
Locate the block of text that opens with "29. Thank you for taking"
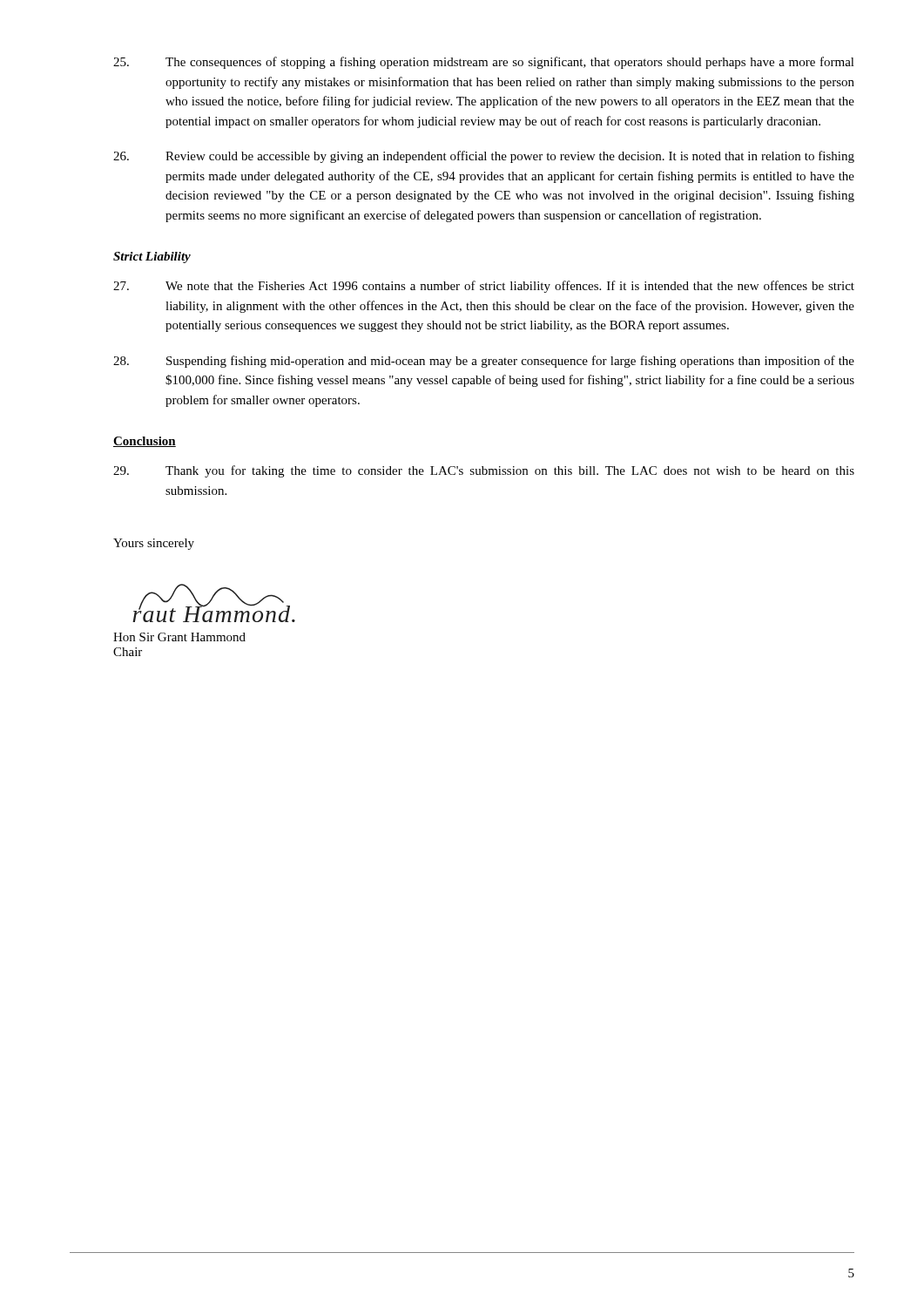[x=484, y=481]
